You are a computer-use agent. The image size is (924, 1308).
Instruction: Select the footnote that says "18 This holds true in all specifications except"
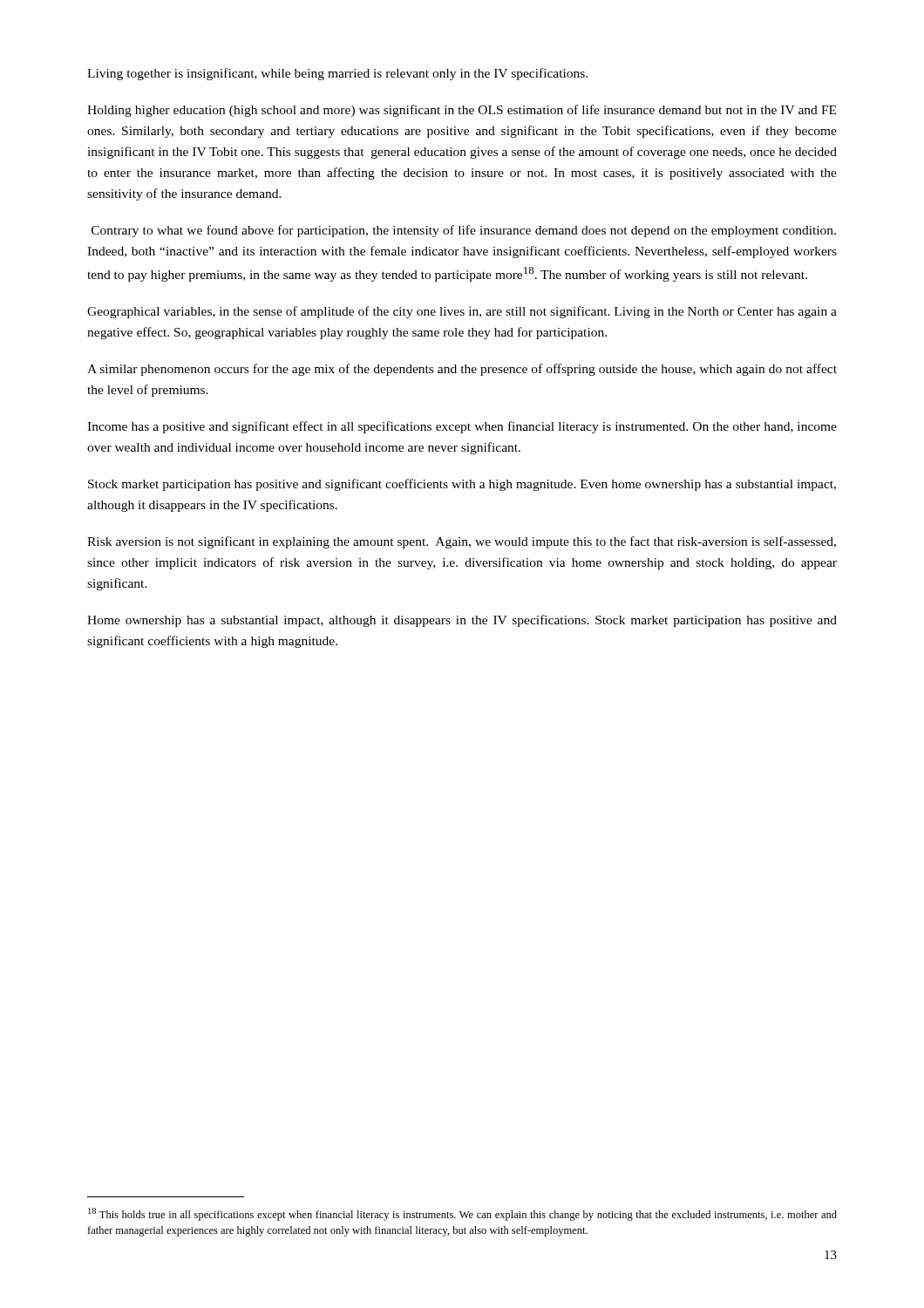462,1221
